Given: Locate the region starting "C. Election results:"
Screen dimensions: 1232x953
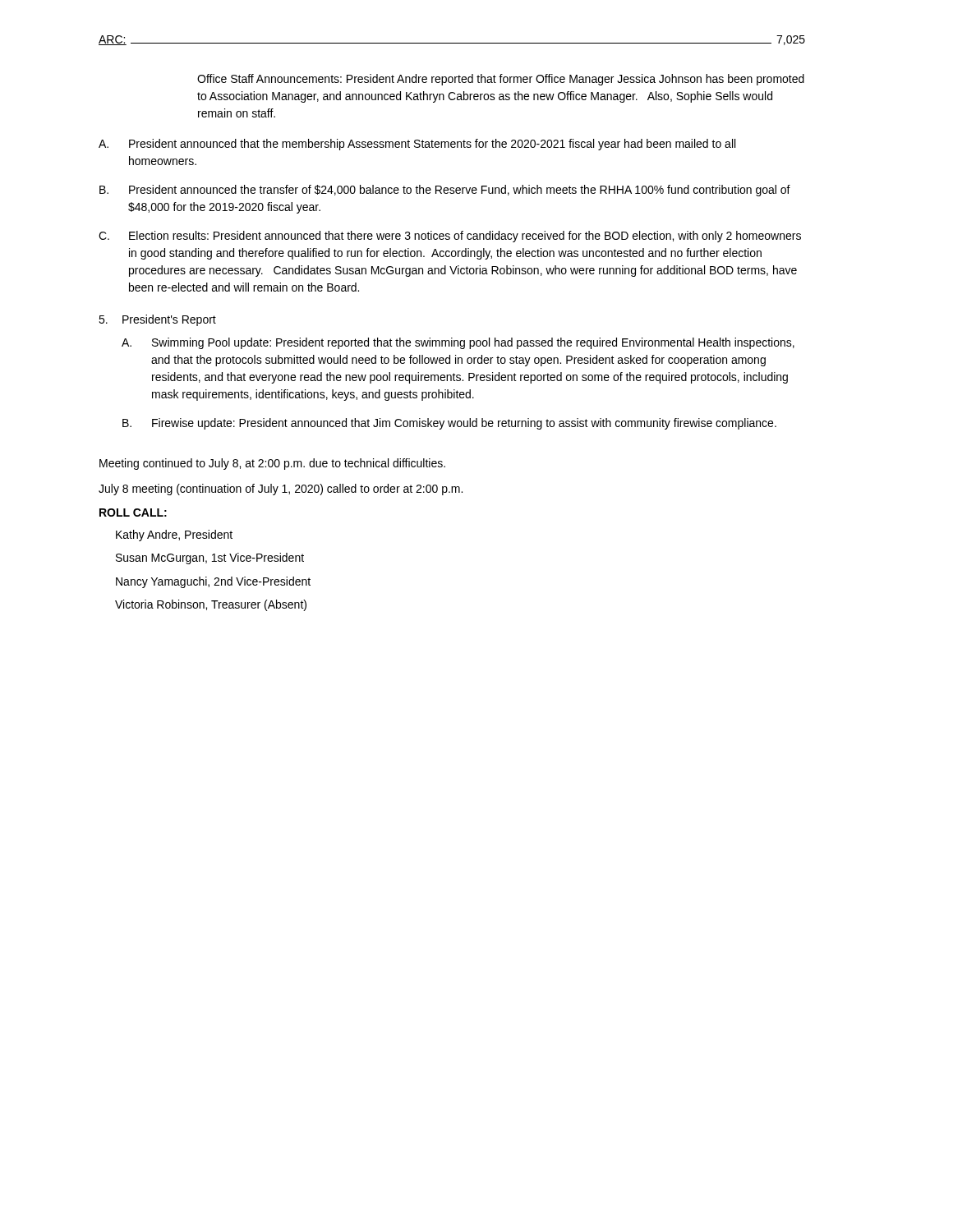Looking at the screenshot, I should [x=452, y=262].
